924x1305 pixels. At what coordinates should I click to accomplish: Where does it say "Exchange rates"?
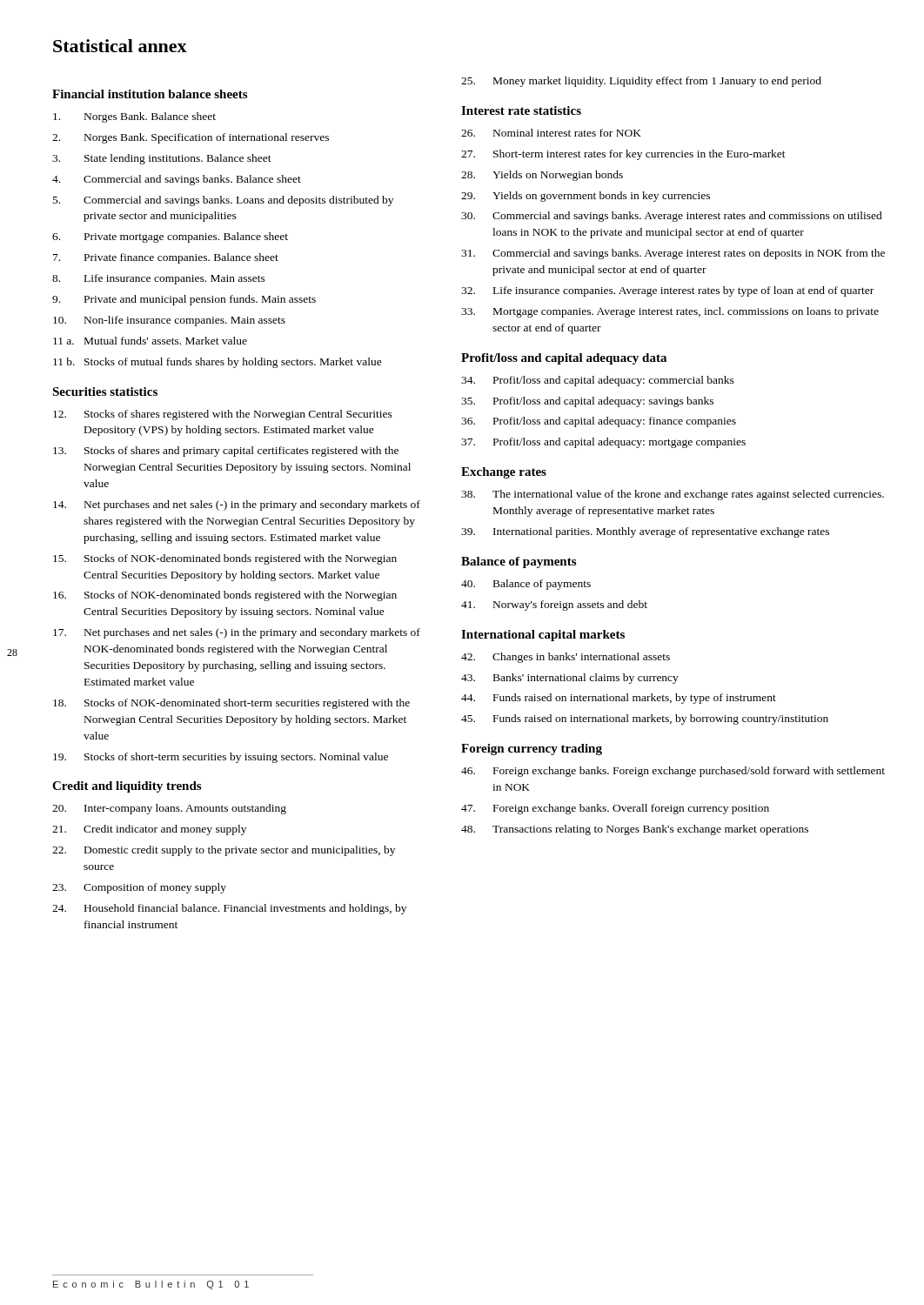pyautogui.click(x=504, y=473)
